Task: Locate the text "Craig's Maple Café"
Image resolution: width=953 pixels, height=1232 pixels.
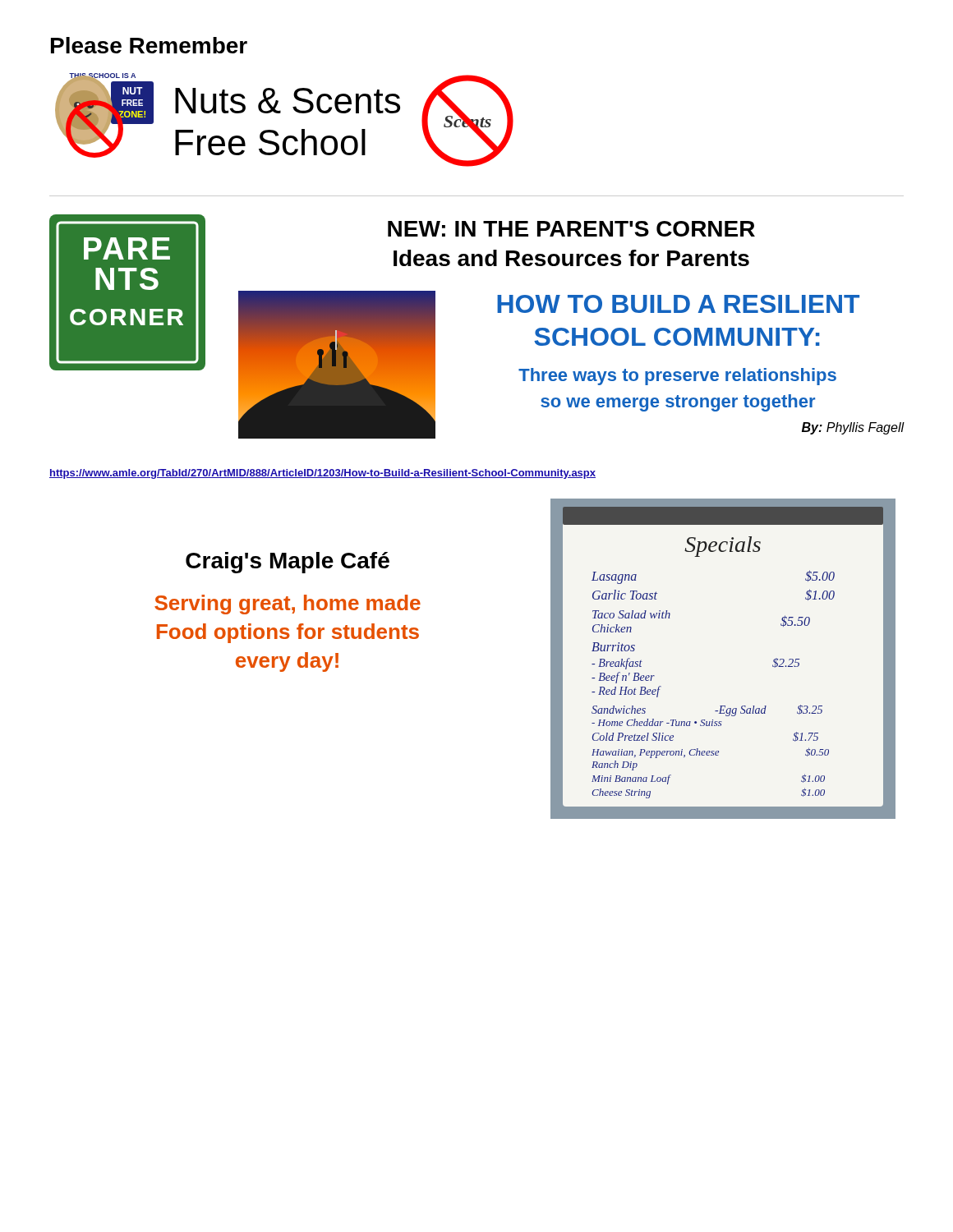Action: pyautogui.click(x=288, y=560)
